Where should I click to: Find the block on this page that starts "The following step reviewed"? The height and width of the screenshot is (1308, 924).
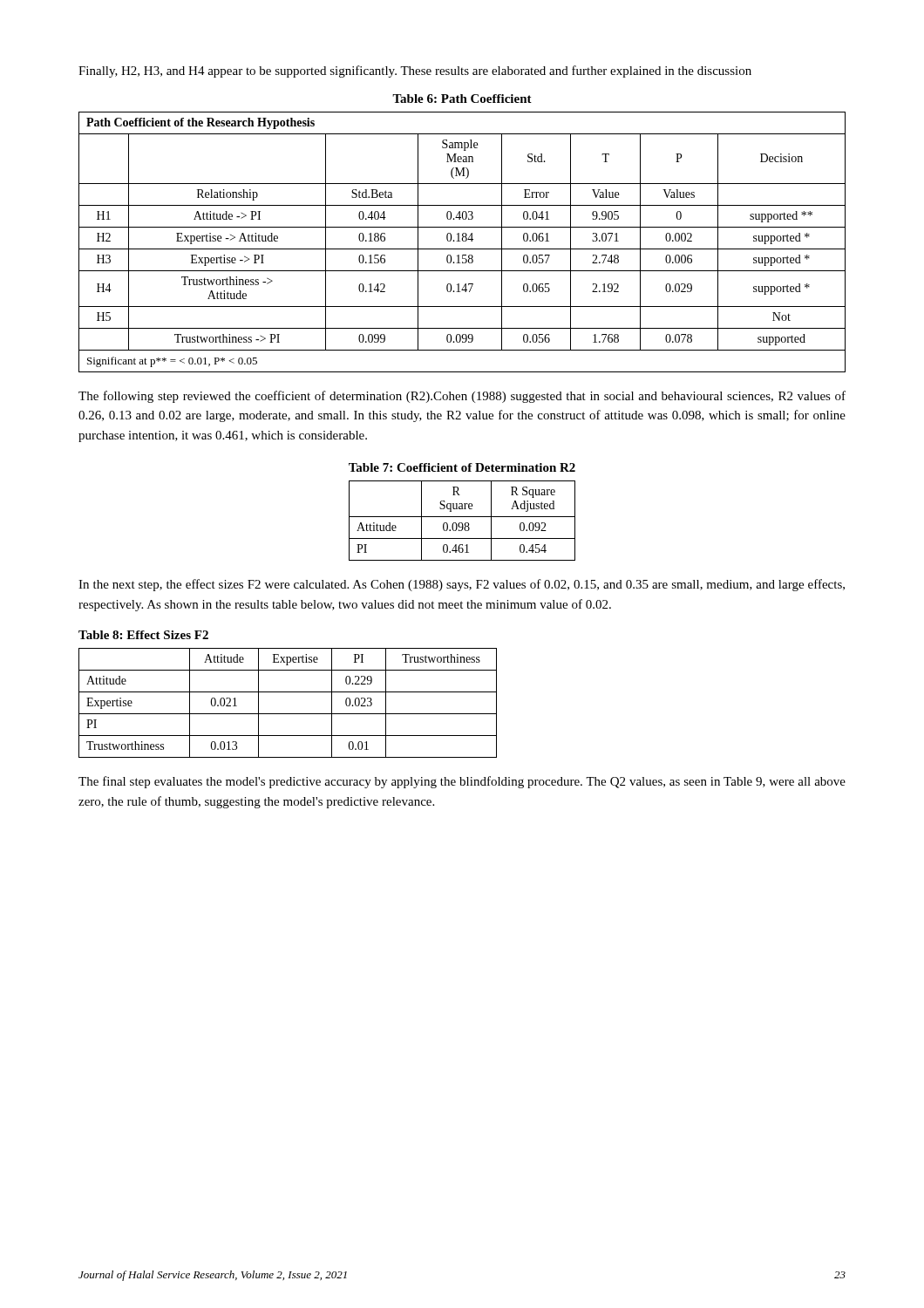pos(462,415)
